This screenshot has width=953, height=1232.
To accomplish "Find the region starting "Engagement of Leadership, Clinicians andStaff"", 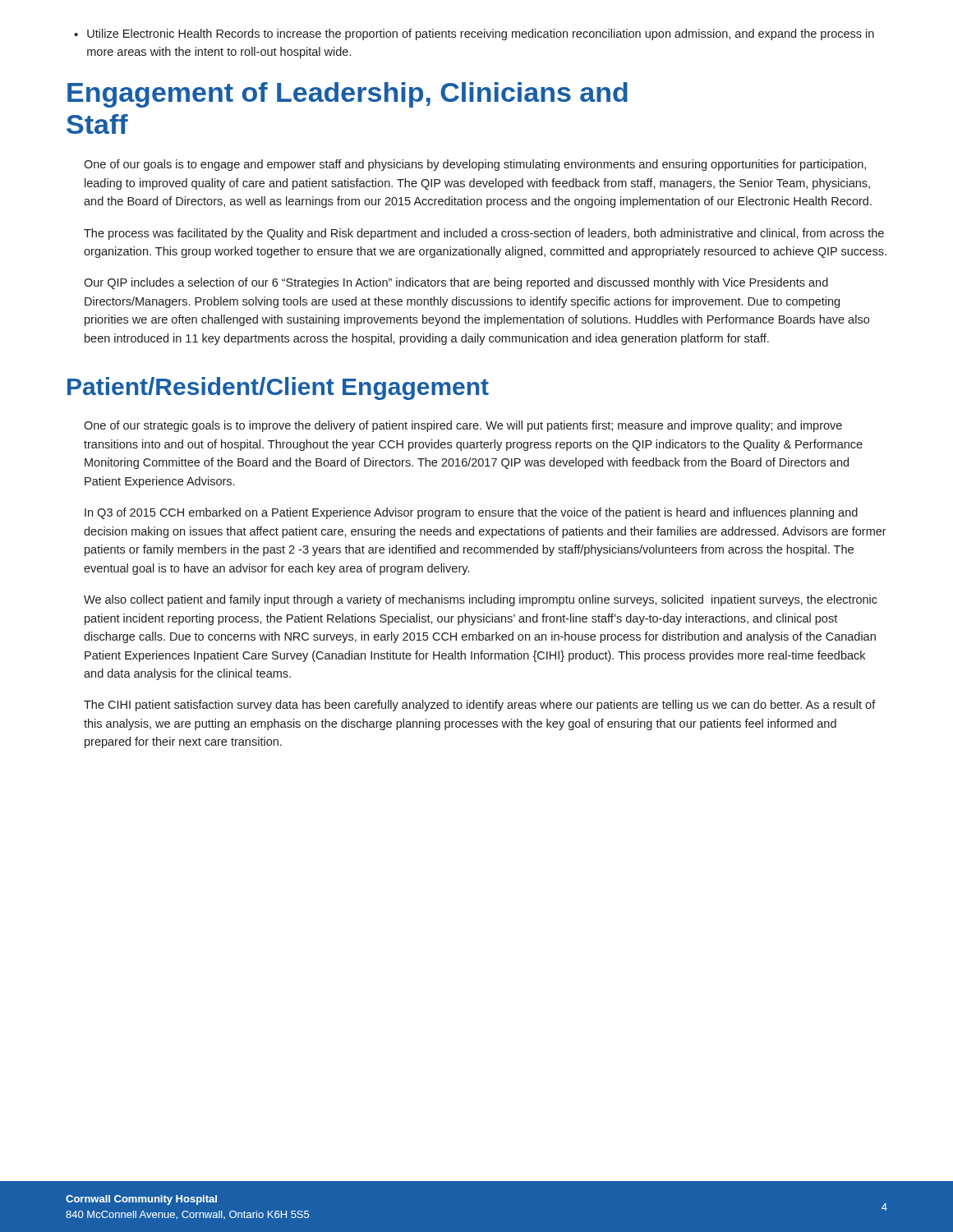I will click(x=476, y=108).
